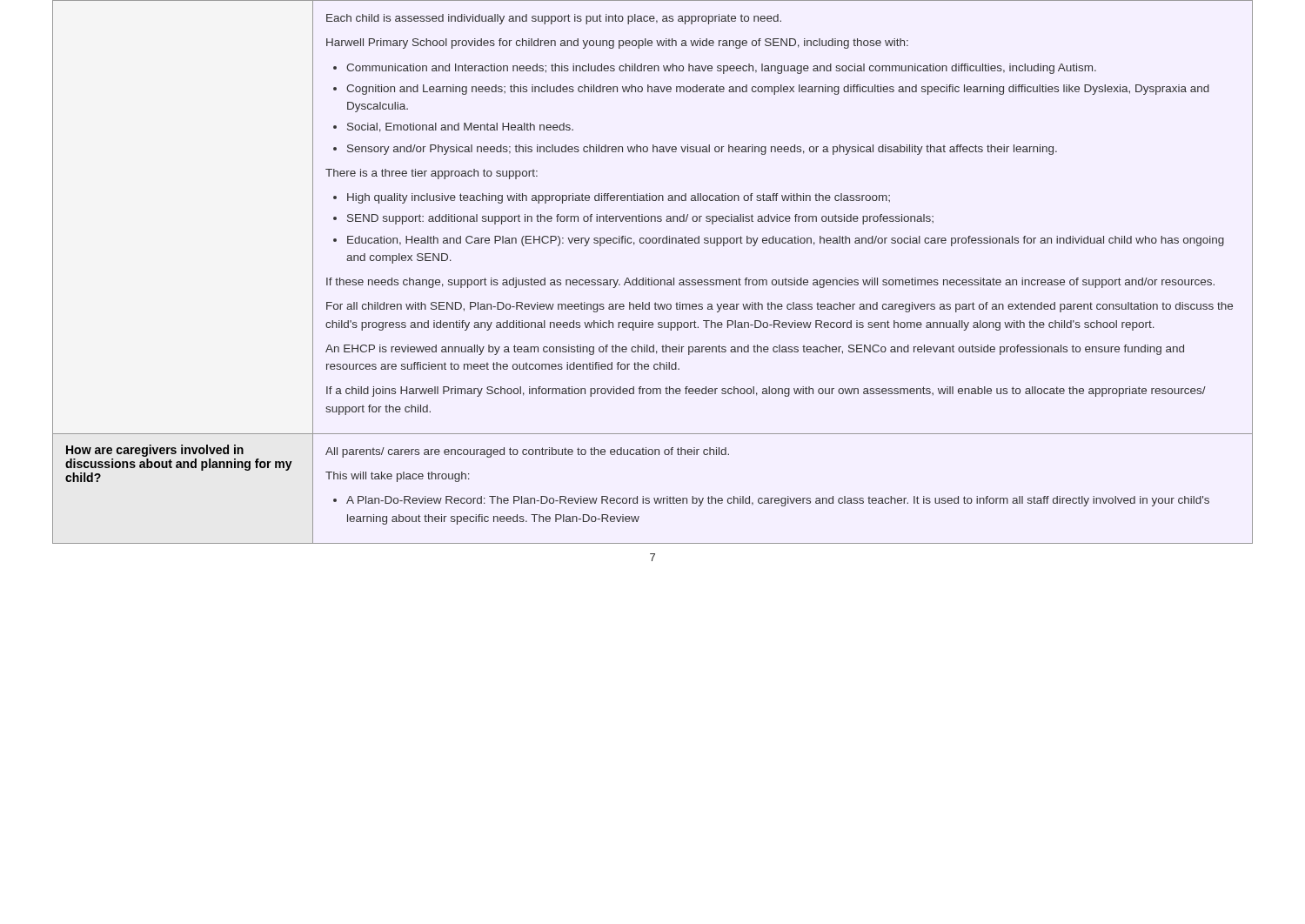
Task: Navigate to the text block starting "Cognition and Learning"
Action: tap(778, 97)
